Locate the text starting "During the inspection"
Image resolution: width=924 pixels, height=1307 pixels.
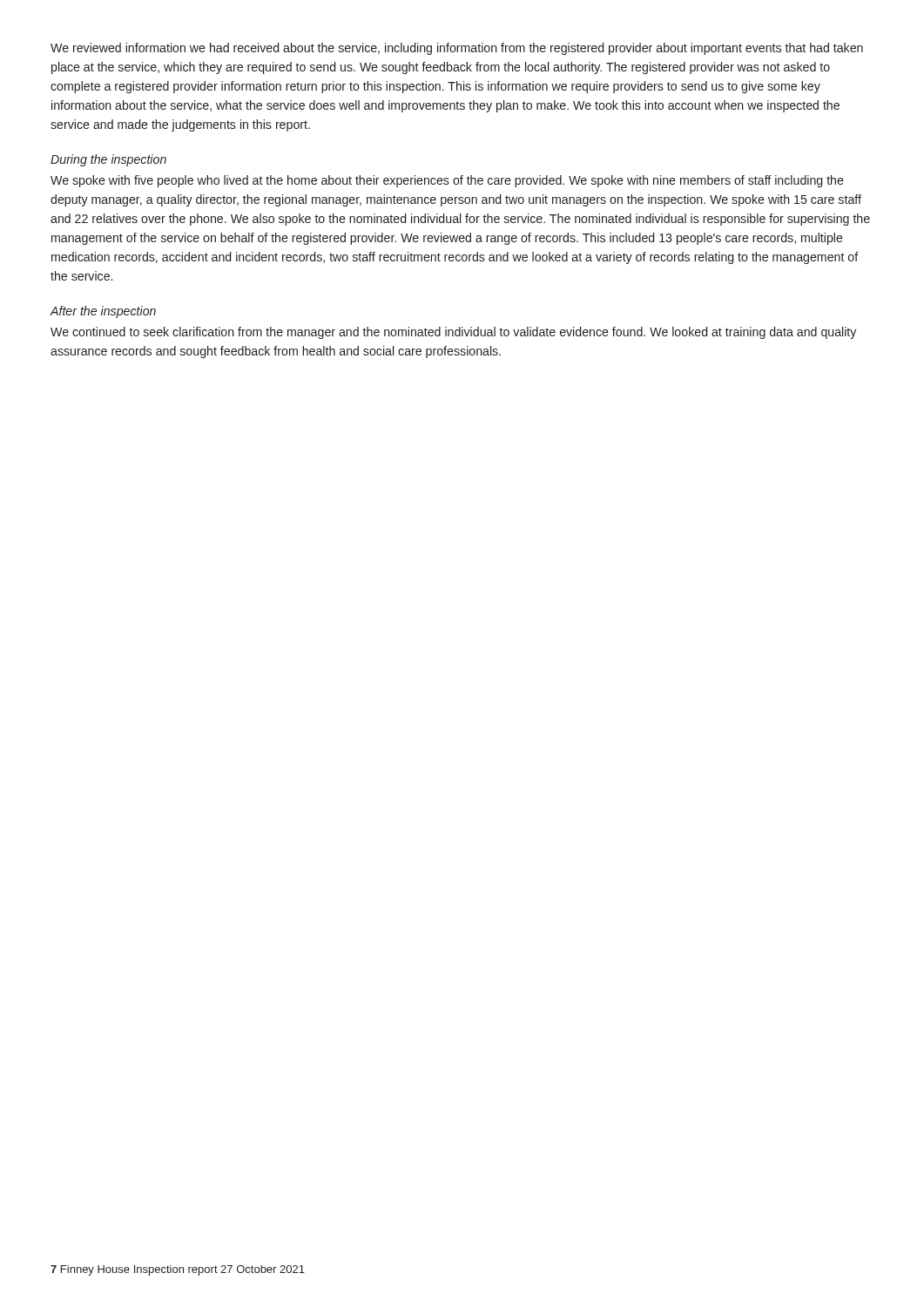point(109,159)
